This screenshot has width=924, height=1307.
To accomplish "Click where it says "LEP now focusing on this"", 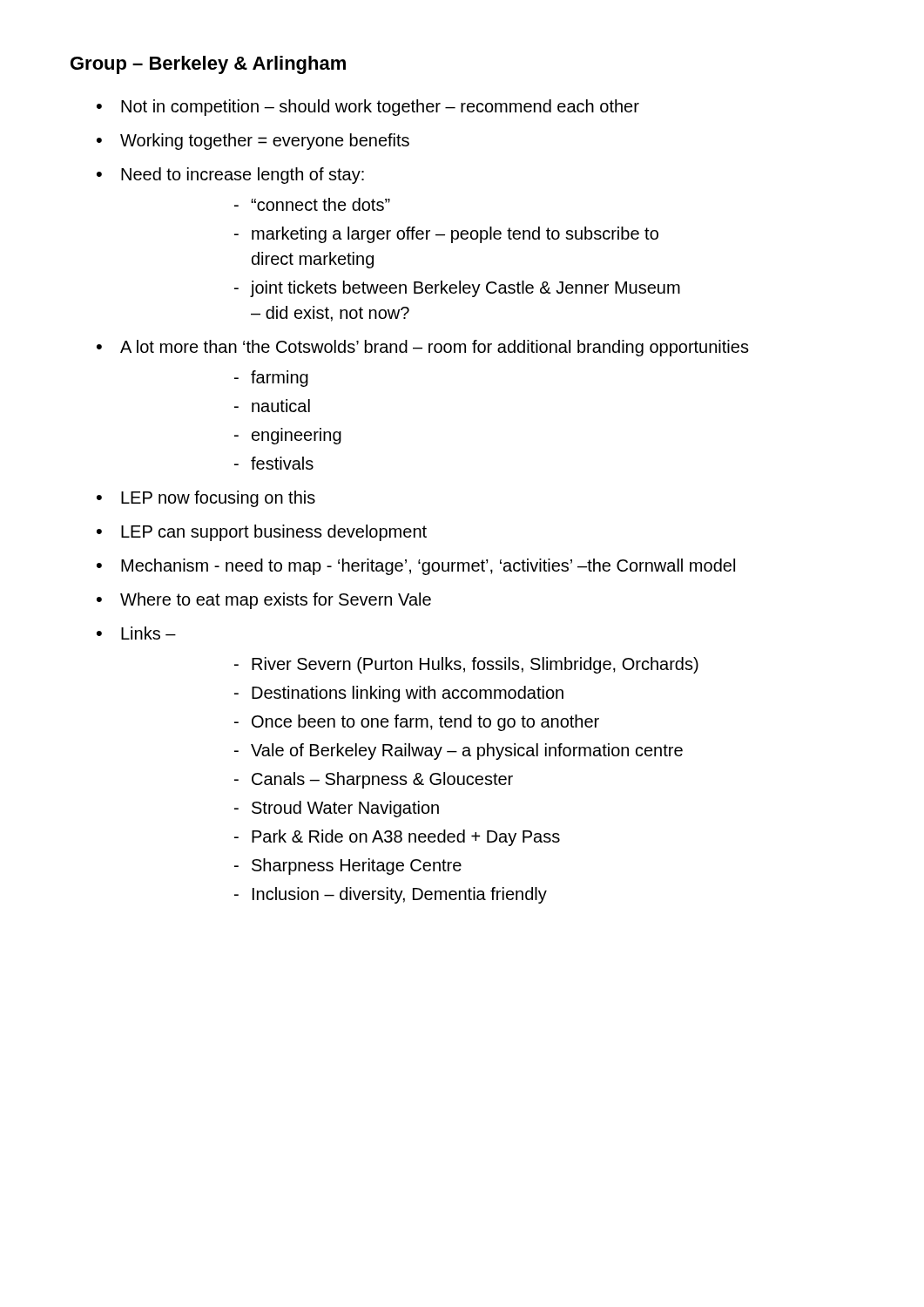I will point(218,498).
